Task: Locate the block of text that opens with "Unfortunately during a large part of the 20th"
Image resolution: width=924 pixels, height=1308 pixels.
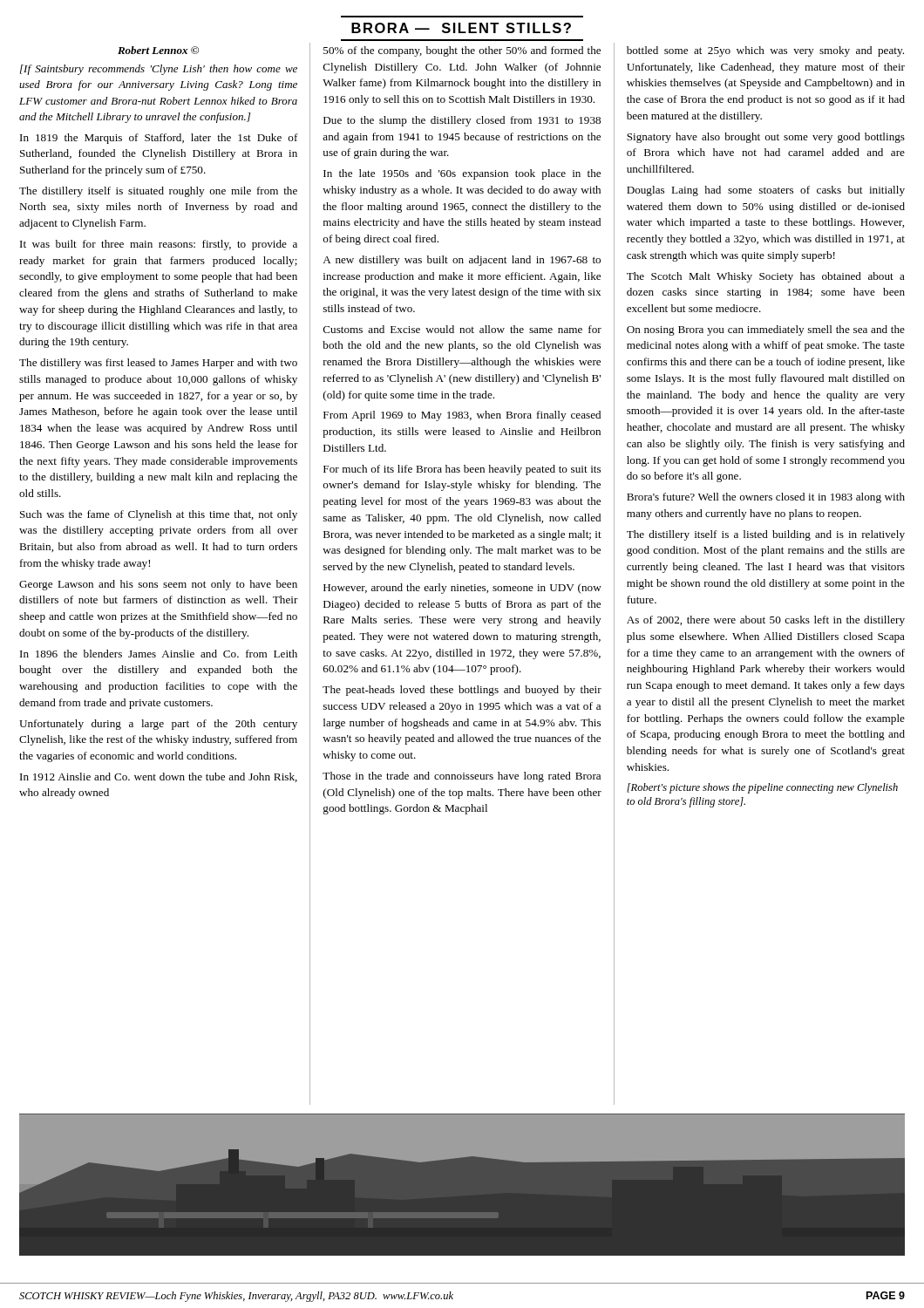Action: 158,739
